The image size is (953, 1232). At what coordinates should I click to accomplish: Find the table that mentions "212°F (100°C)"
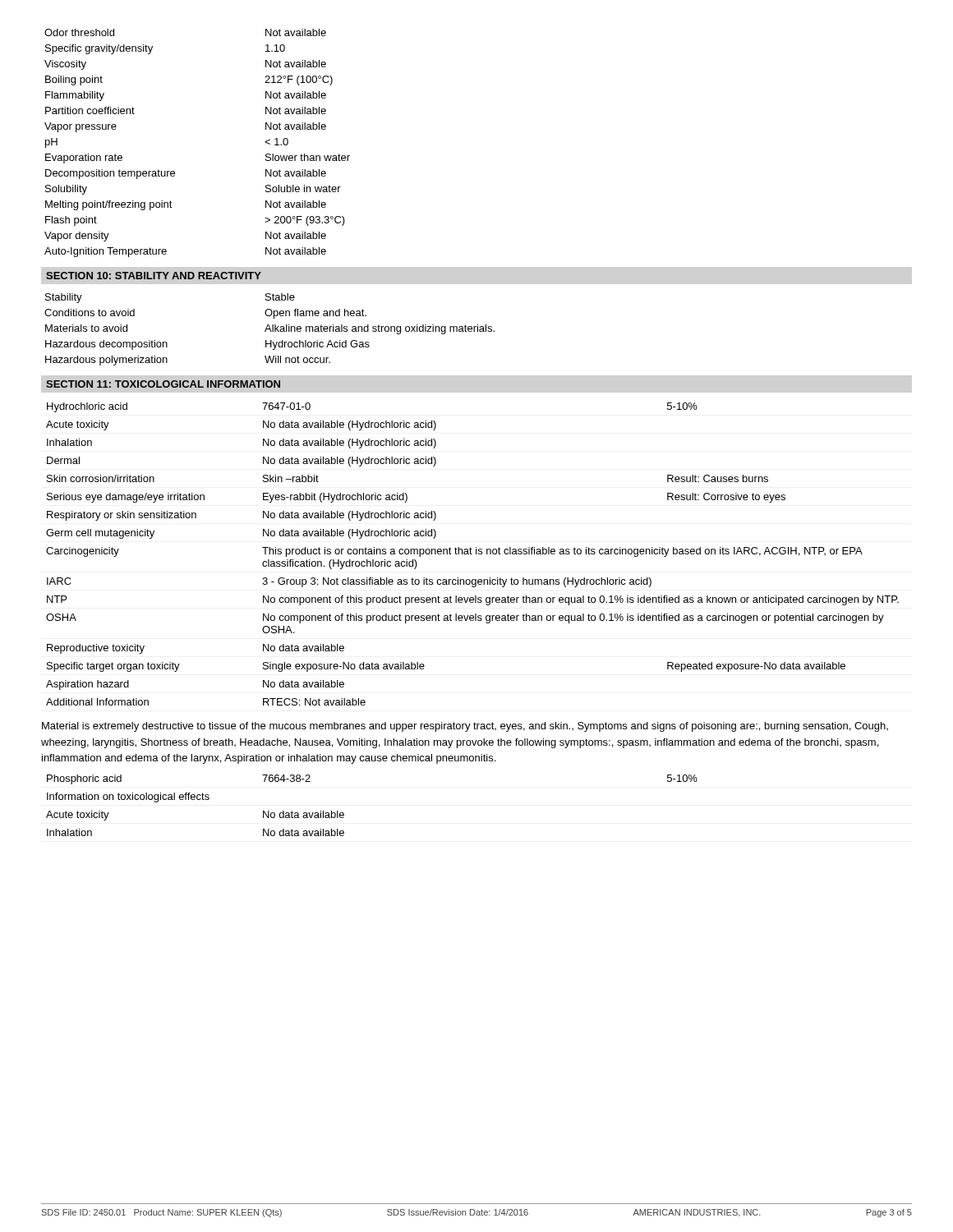click(x=476, y=142)
